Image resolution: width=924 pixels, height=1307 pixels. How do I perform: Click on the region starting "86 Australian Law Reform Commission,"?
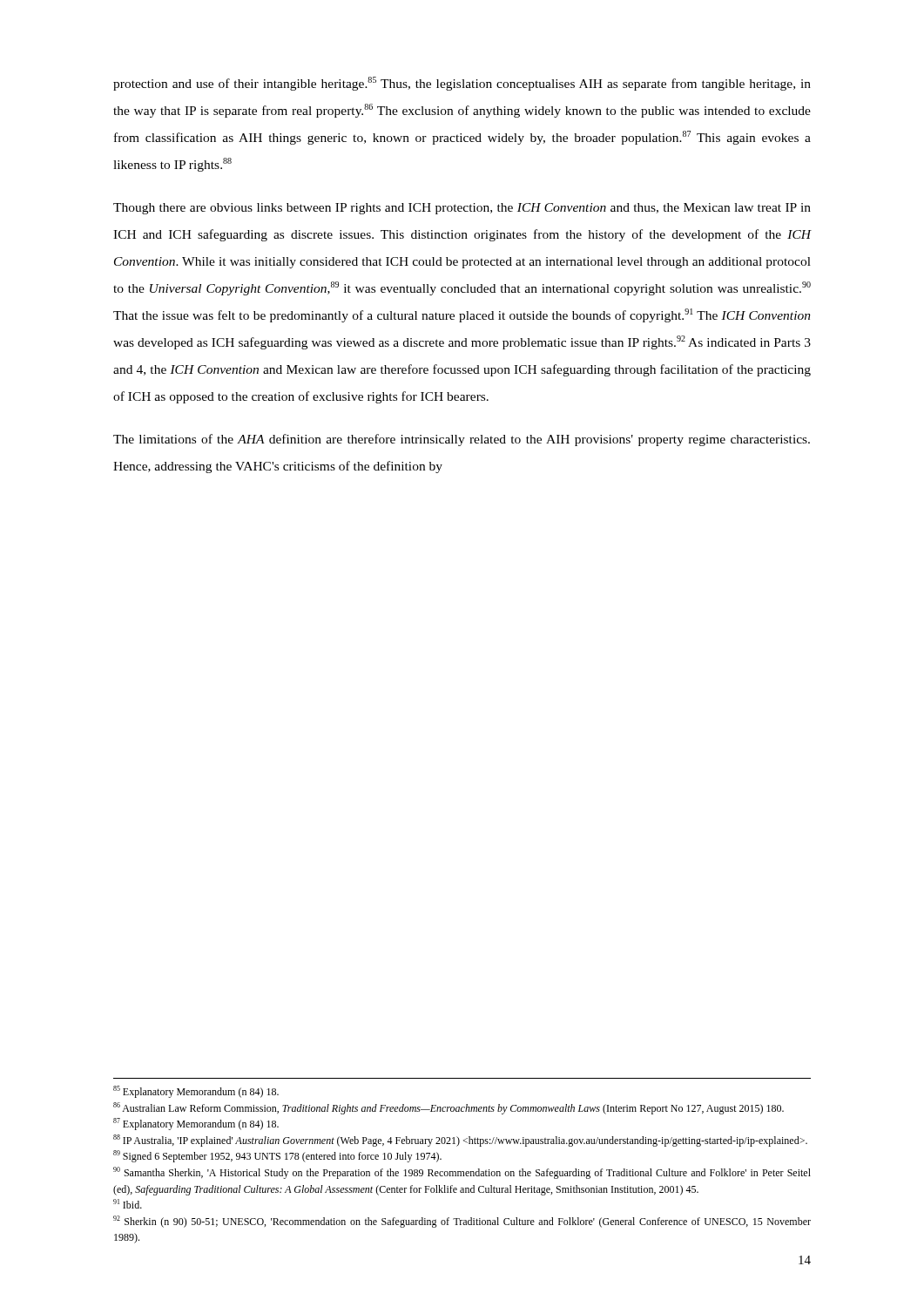pos(449,1108)
